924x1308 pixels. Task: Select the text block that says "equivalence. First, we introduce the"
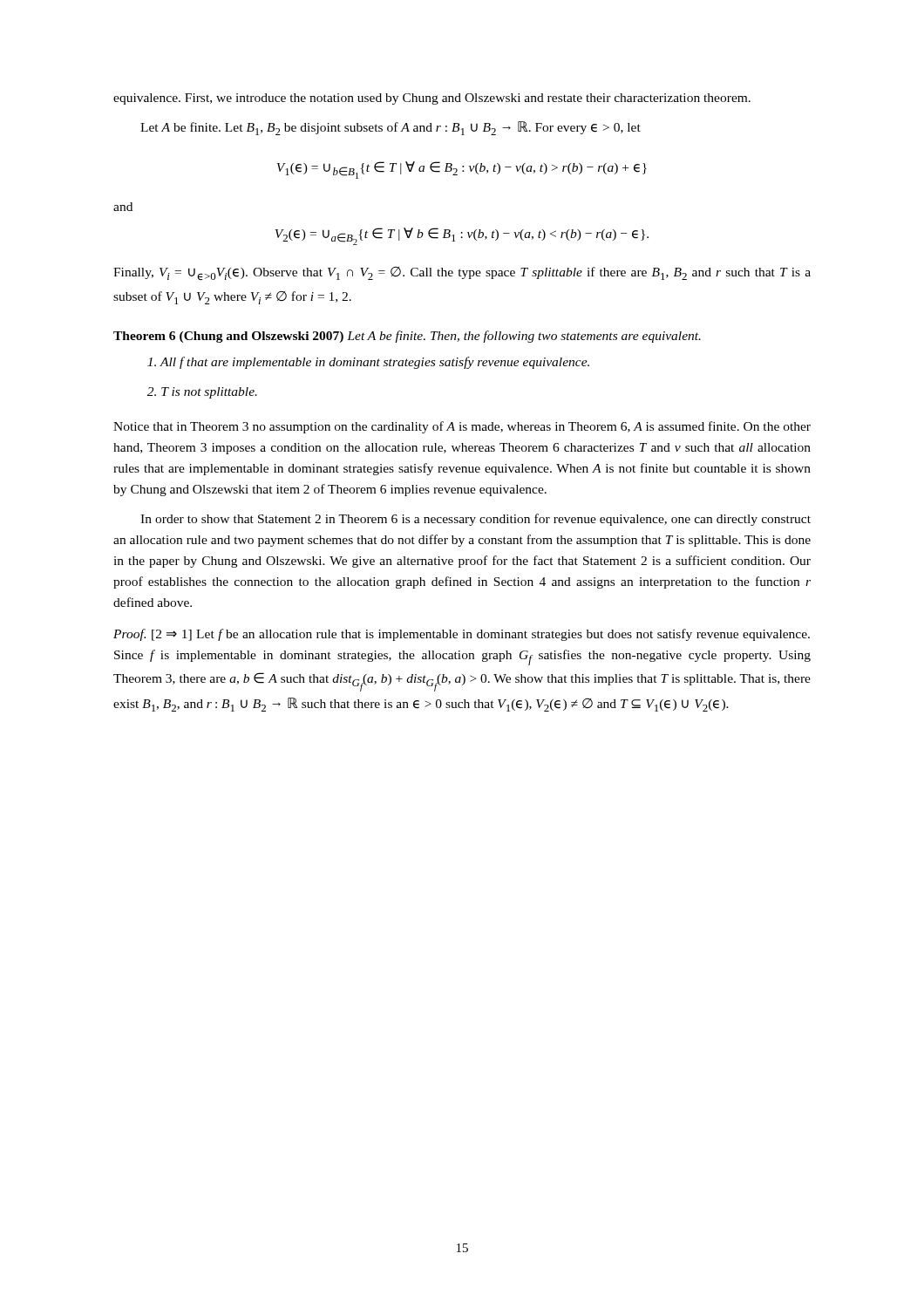(x=432, y=97)
